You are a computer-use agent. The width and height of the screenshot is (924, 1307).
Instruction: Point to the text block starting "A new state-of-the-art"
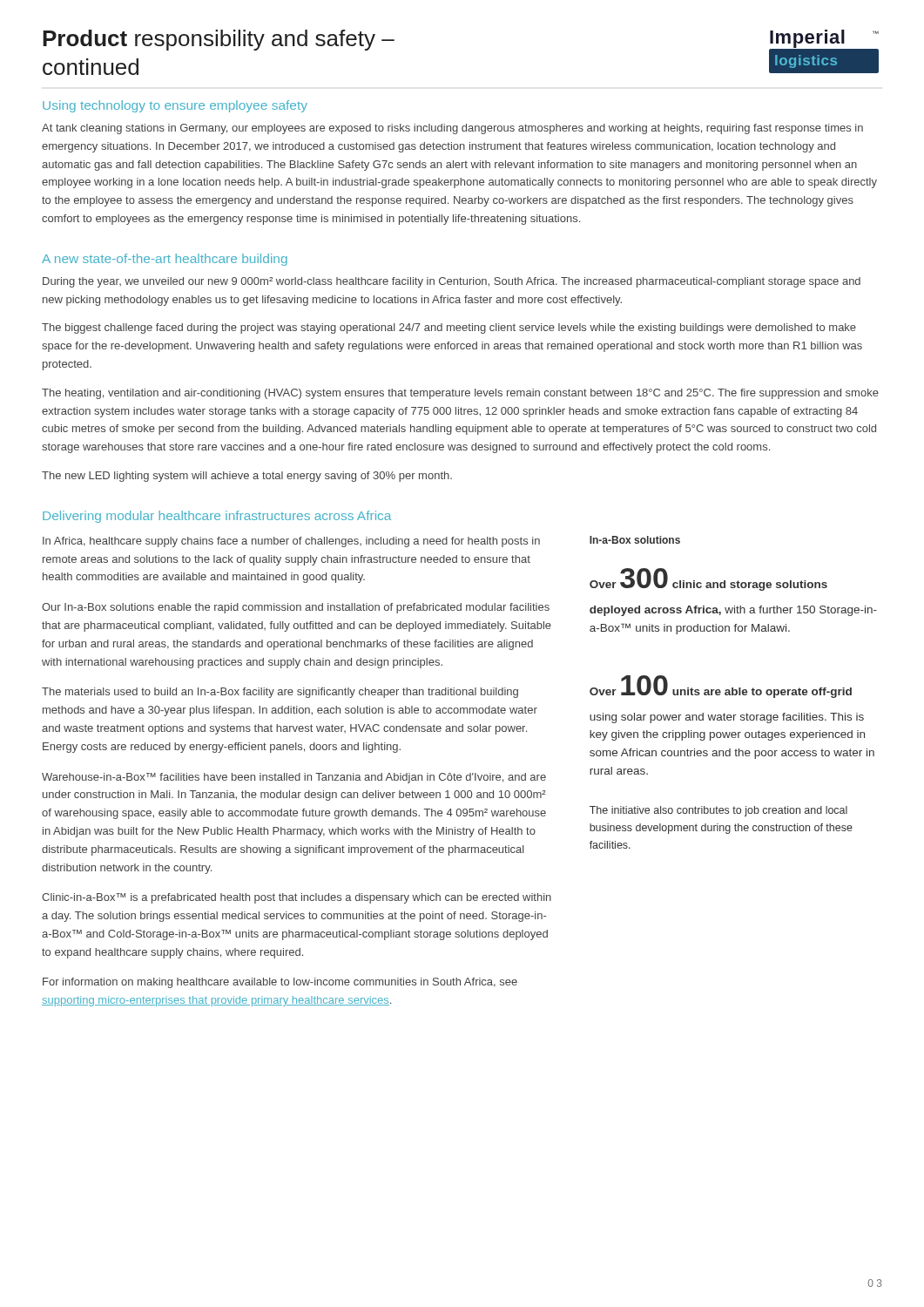click(x=165, y=258)
